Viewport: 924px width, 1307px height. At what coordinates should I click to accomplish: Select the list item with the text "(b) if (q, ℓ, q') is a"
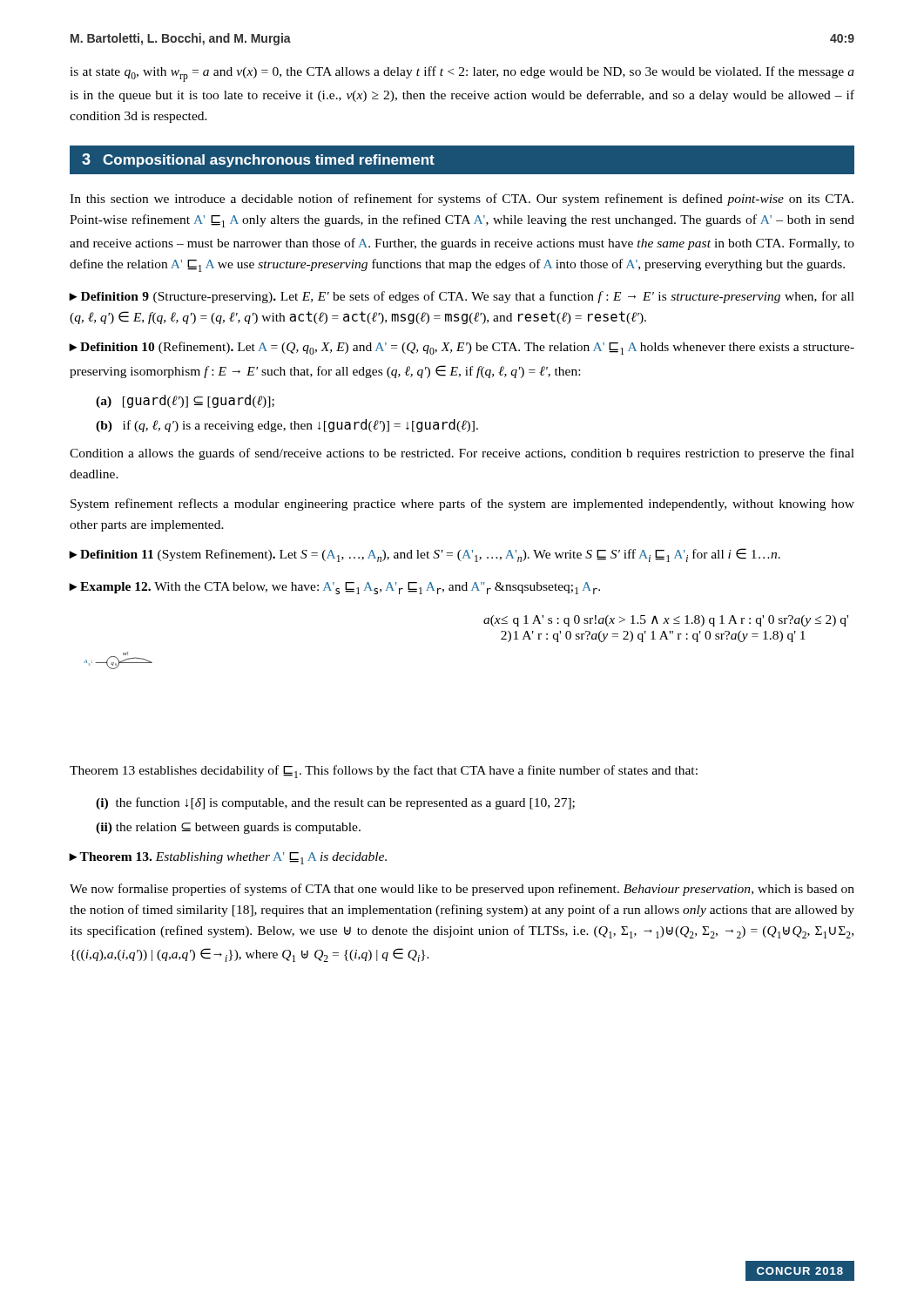(x=287, y=425)
